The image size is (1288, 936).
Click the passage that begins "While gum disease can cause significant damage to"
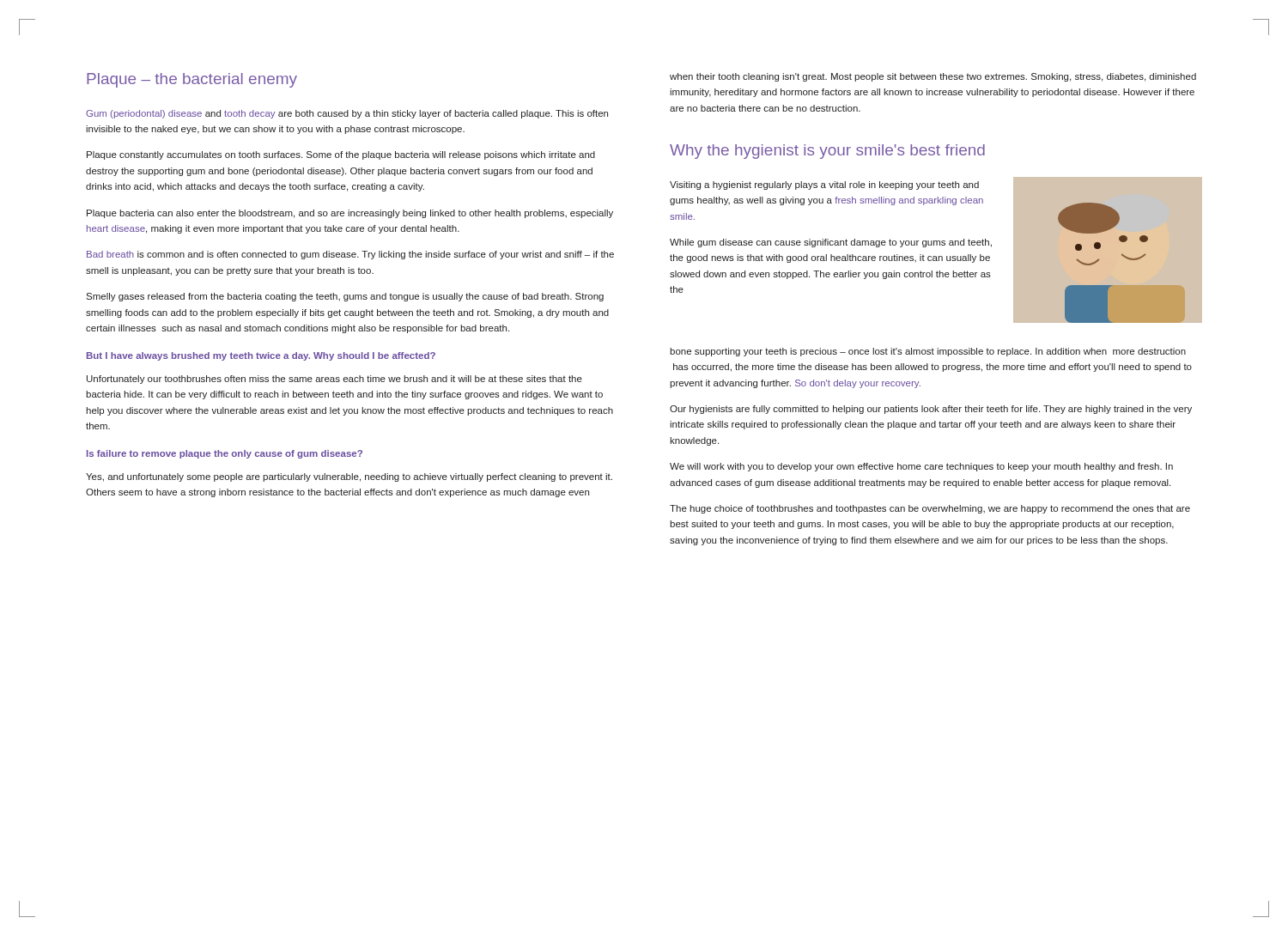point(936,266)
